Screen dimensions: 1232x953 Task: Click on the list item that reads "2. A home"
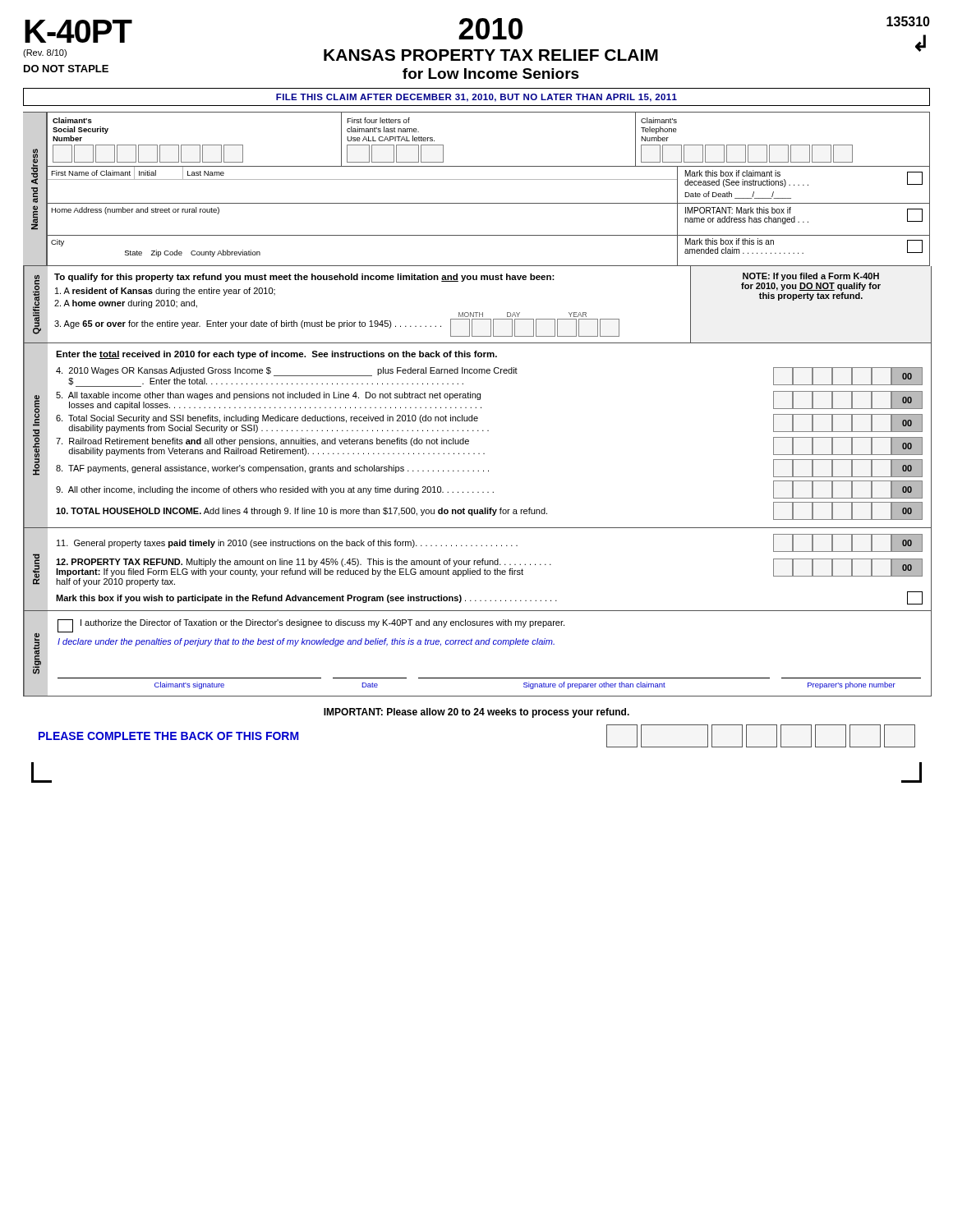coord(126,303)
